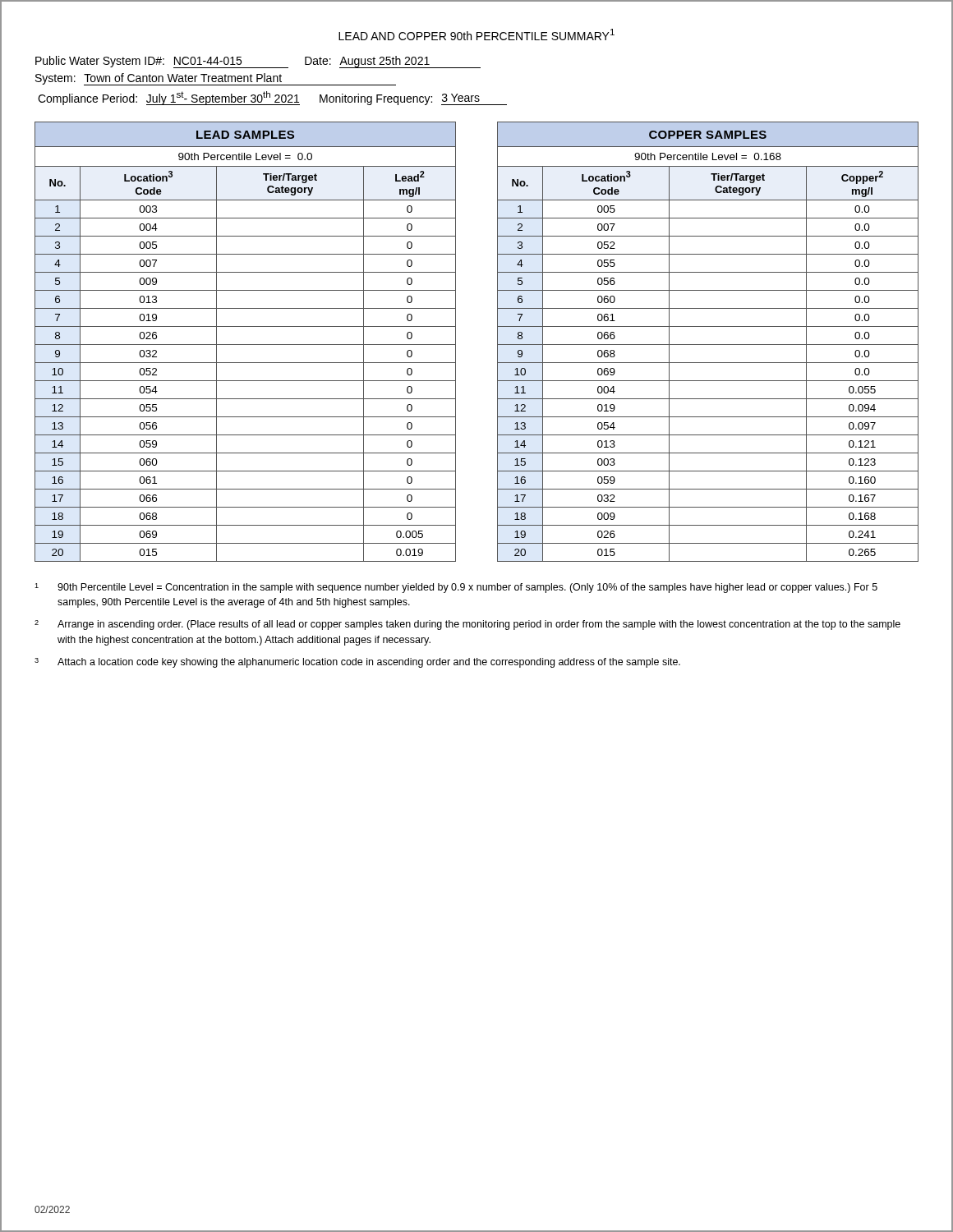953x1232 pixels.
Task: Where is the passage that starts "3 Attach a location"?
Action: click(x=476, y=662)
